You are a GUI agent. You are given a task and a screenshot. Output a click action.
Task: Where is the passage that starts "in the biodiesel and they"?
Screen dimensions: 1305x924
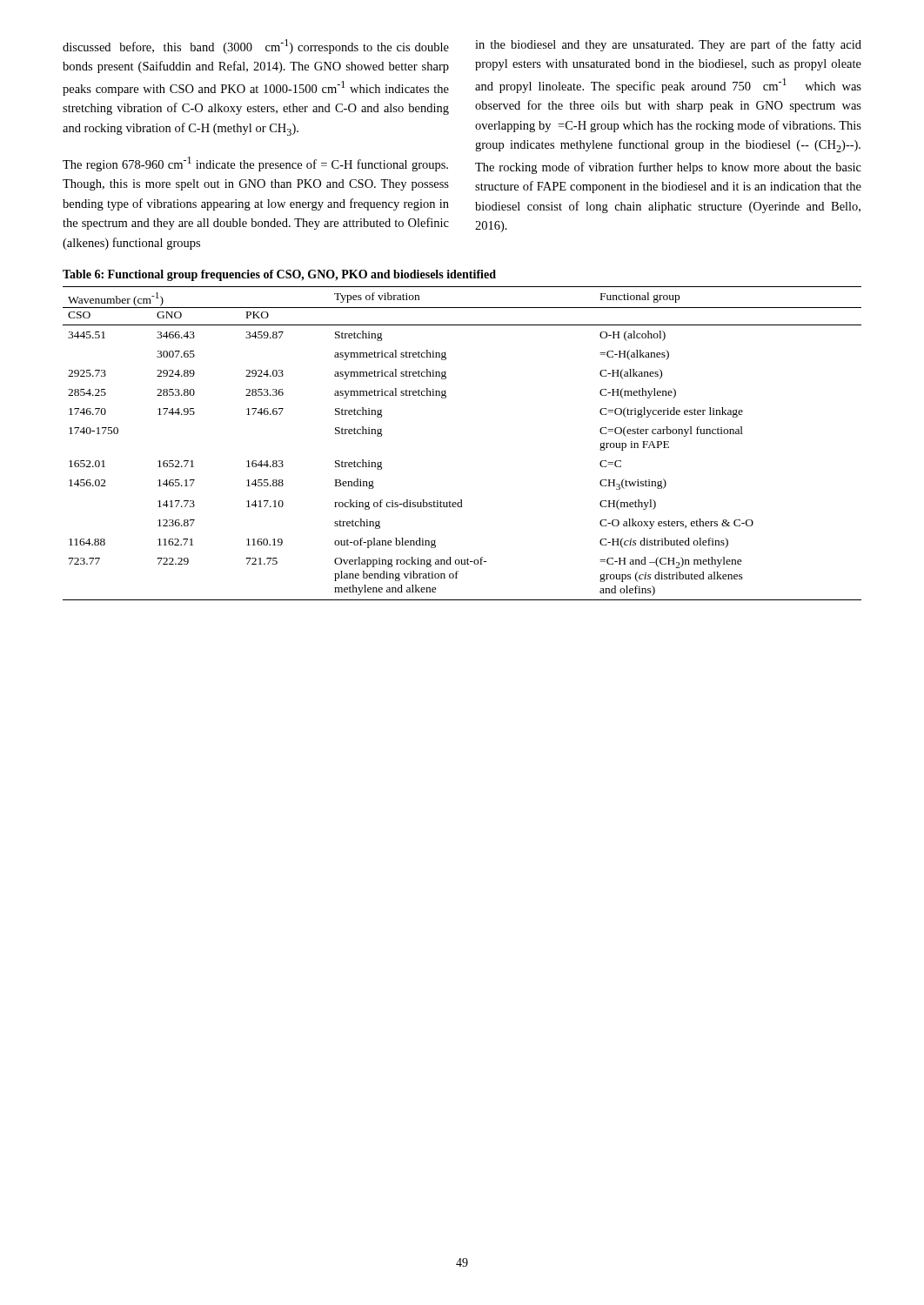click(x=668, y=135)
